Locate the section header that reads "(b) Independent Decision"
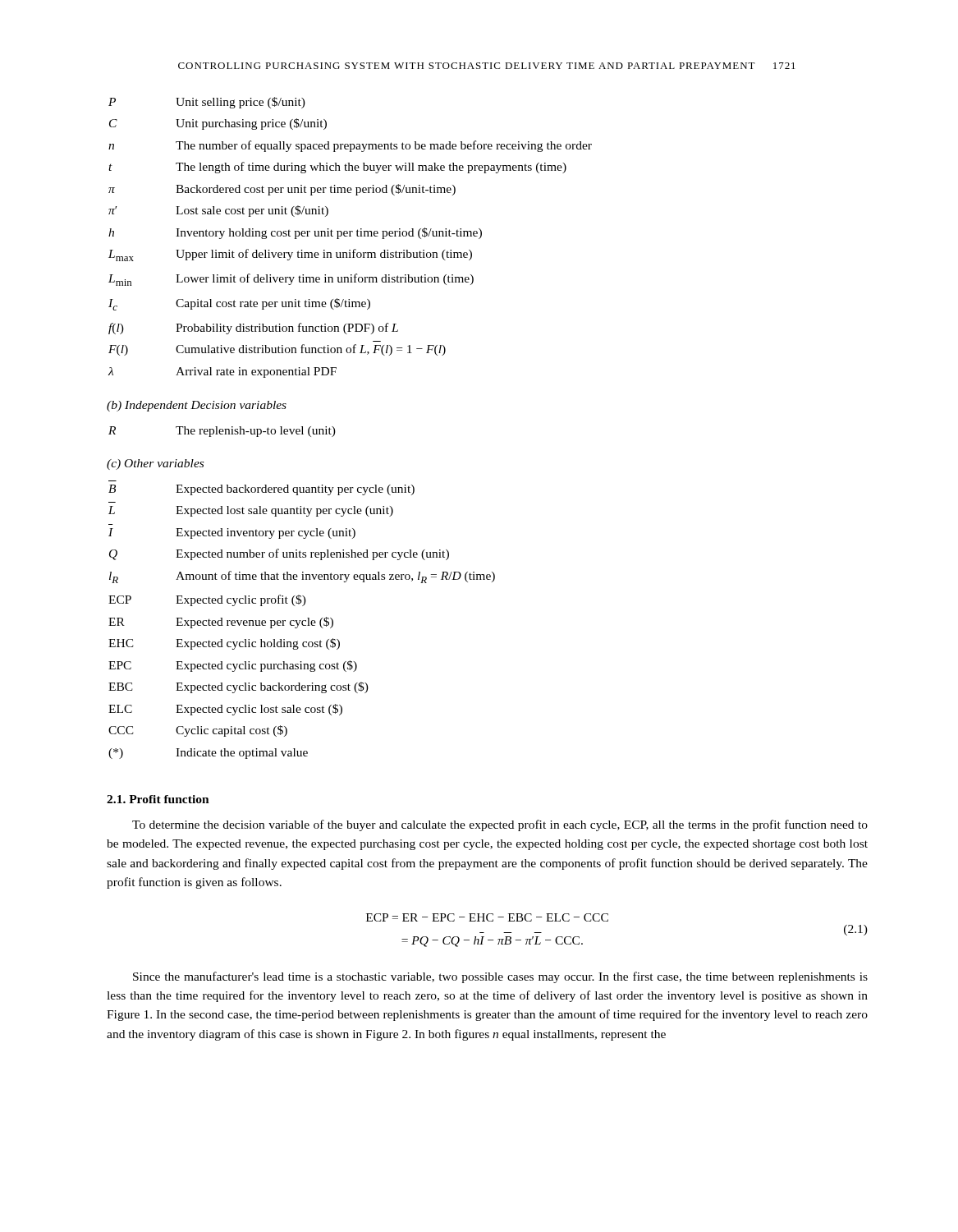Viewport: 958px width, 1232px height. tap(197, 405)
